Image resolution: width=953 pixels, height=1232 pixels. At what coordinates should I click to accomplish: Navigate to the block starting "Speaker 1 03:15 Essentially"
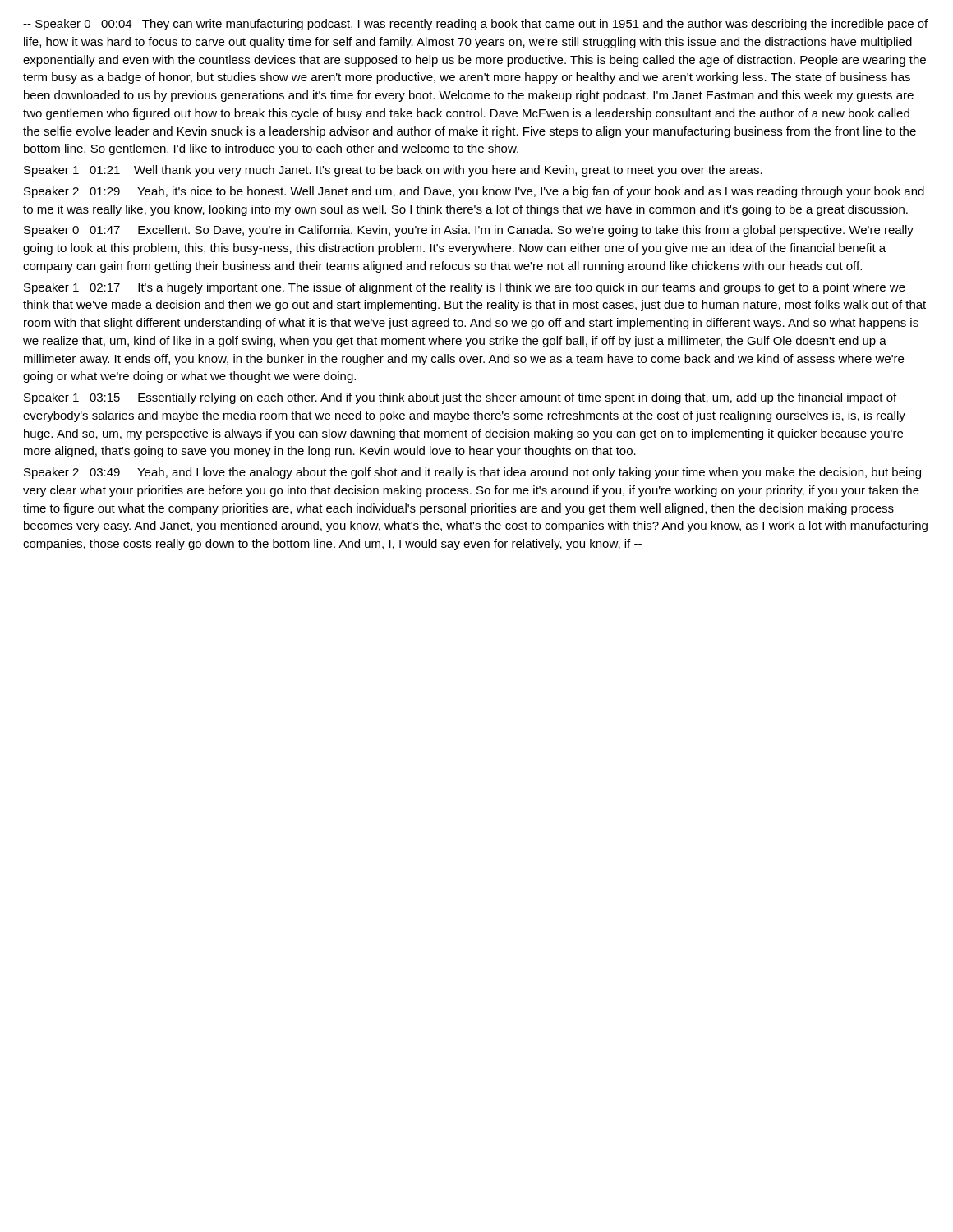pyautogui.click(x=464, y=424)
